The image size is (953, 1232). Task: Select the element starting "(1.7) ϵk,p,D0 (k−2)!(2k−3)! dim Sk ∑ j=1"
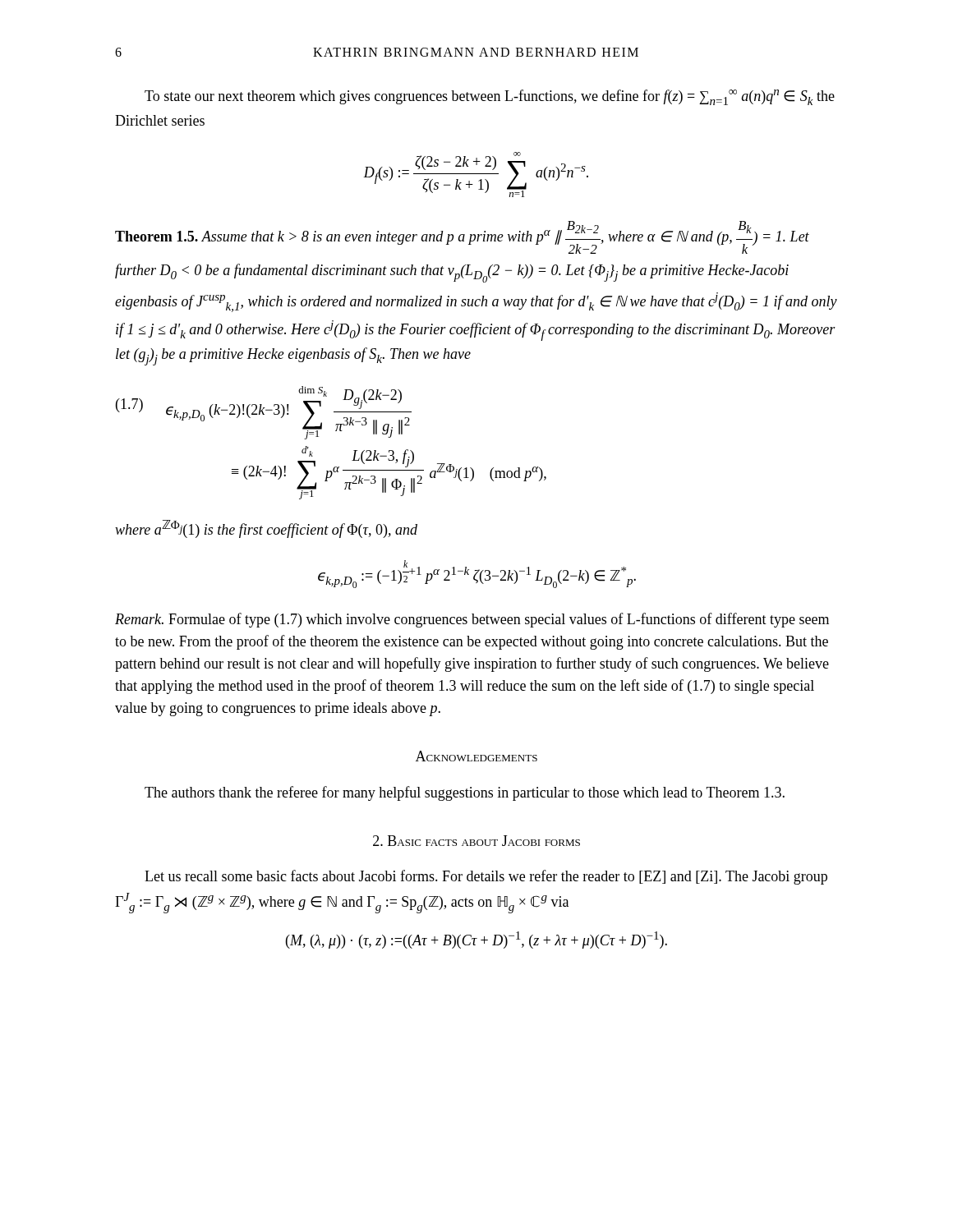coord(476,442)
